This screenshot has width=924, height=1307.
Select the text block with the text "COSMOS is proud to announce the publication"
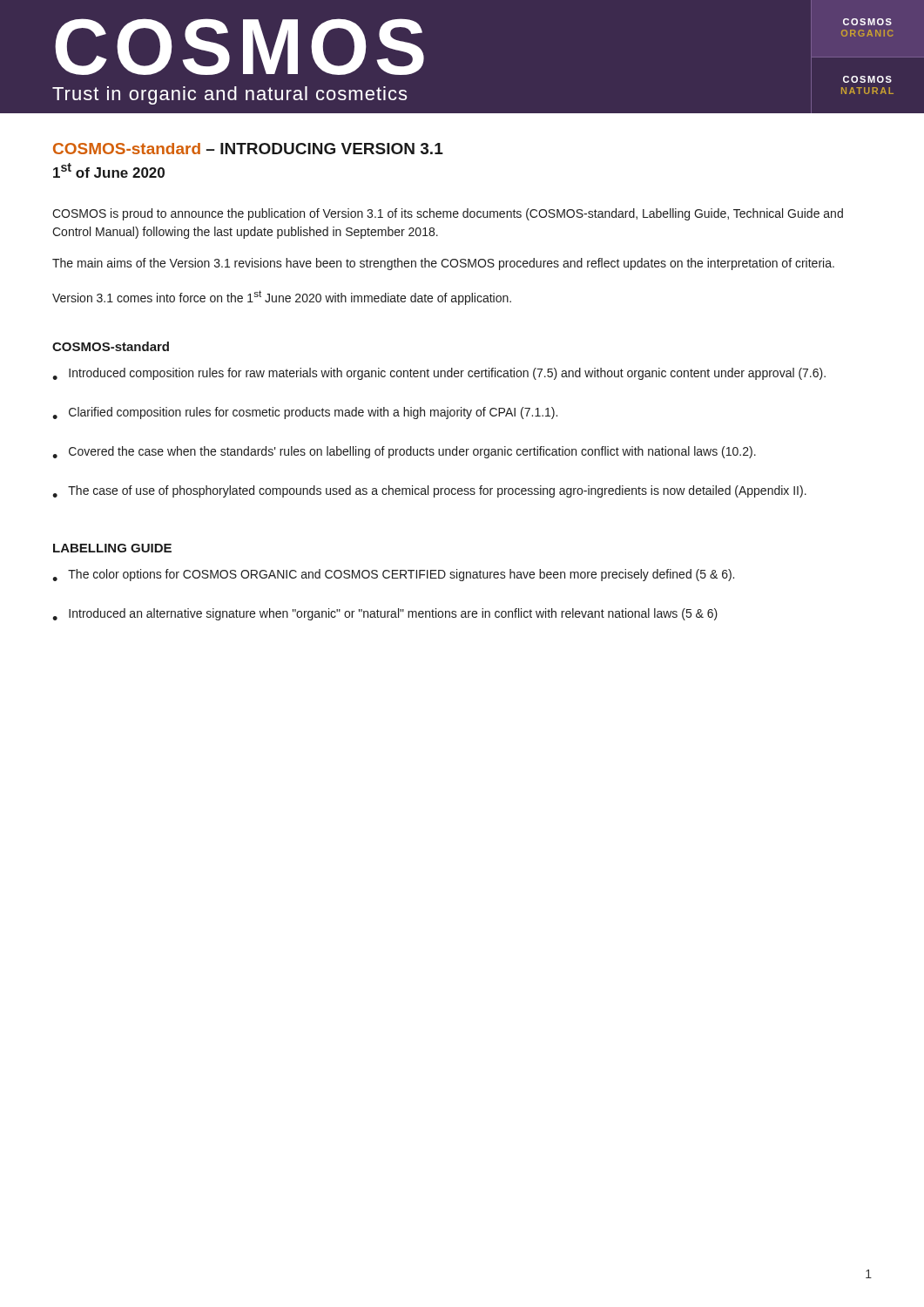click(x=448, y=223)
